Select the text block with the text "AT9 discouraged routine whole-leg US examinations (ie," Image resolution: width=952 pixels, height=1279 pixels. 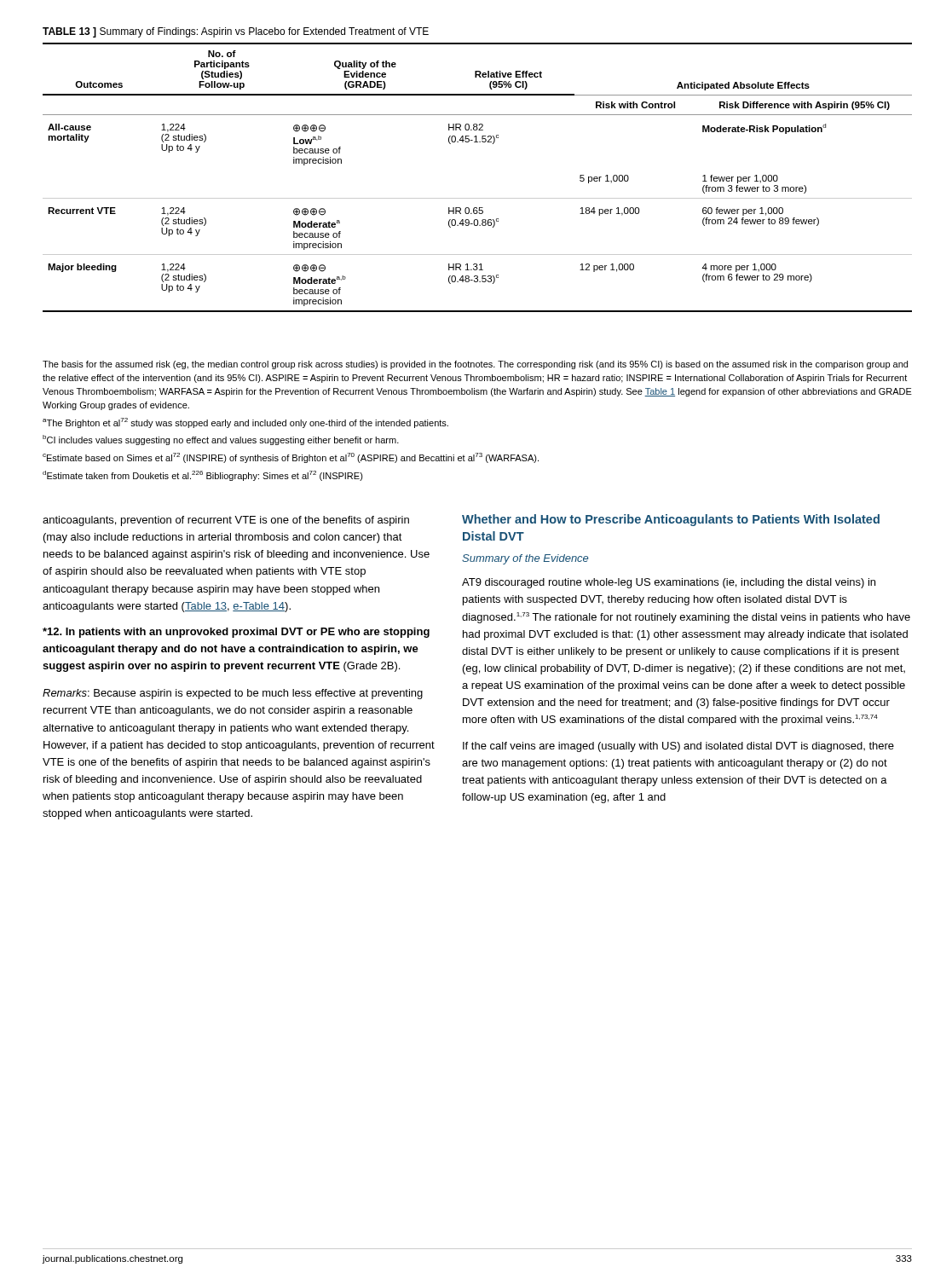(687, 651)
